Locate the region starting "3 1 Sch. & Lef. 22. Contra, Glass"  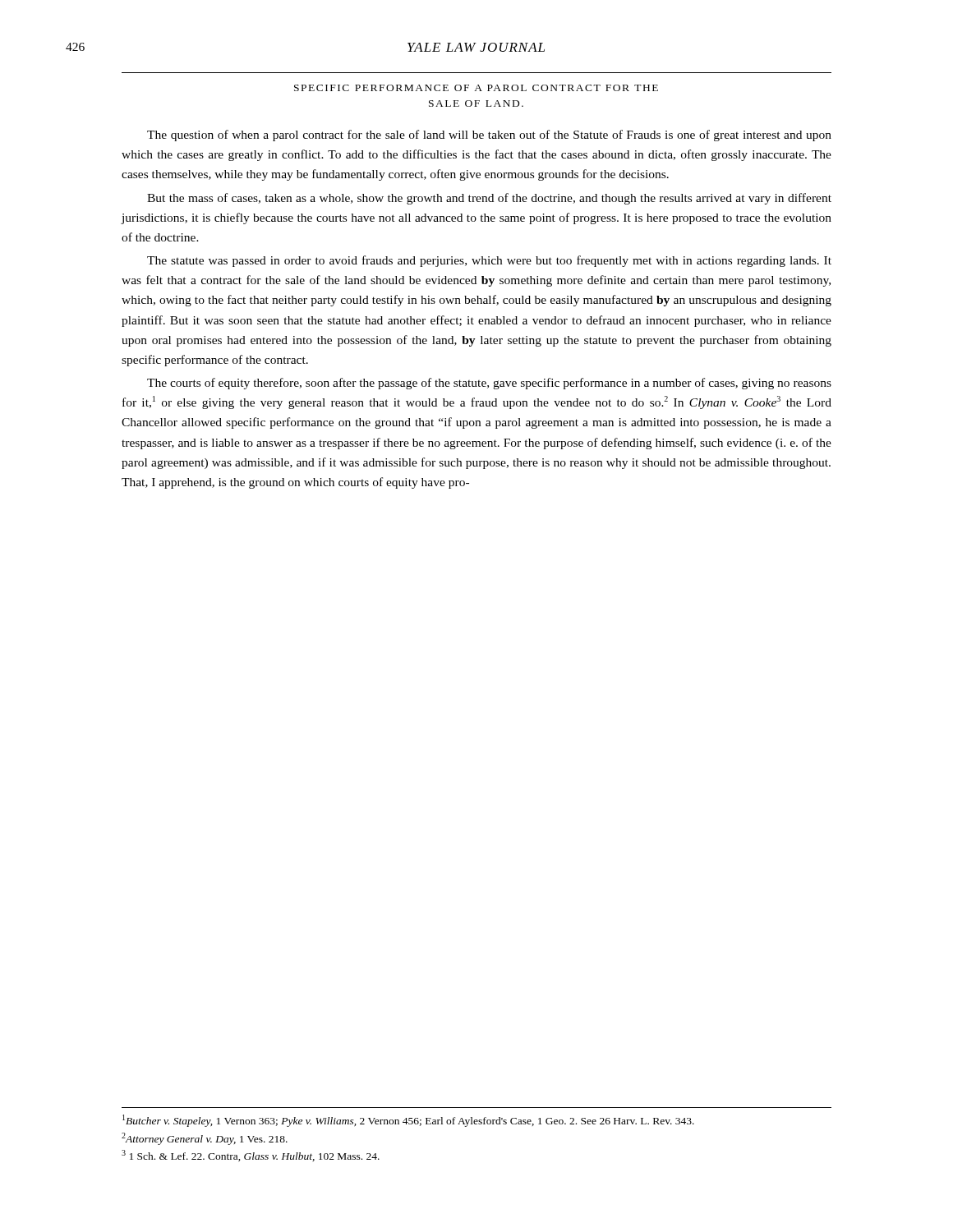click(x=251, y=1156)
